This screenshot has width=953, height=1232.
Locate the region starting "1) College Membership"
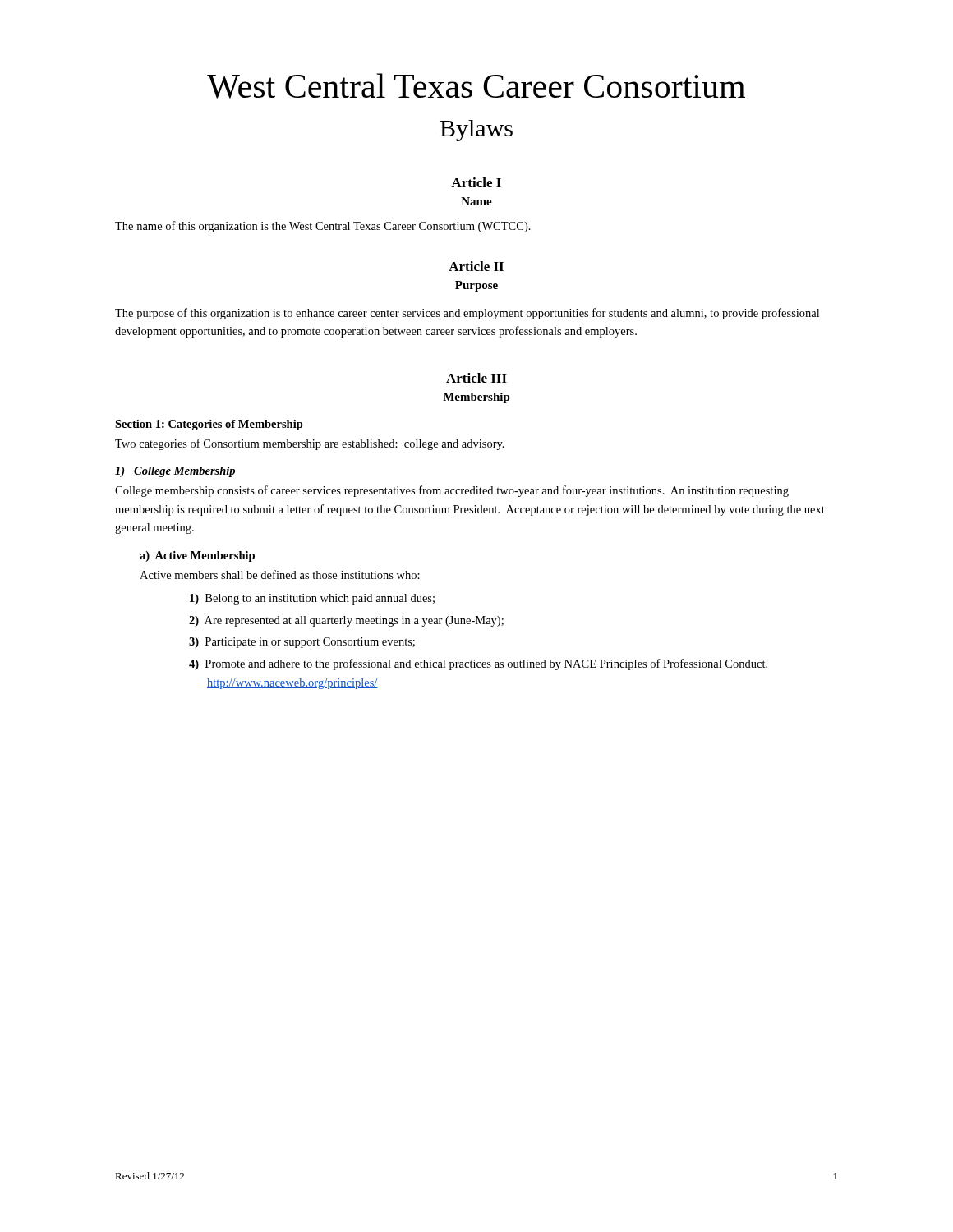175,471
